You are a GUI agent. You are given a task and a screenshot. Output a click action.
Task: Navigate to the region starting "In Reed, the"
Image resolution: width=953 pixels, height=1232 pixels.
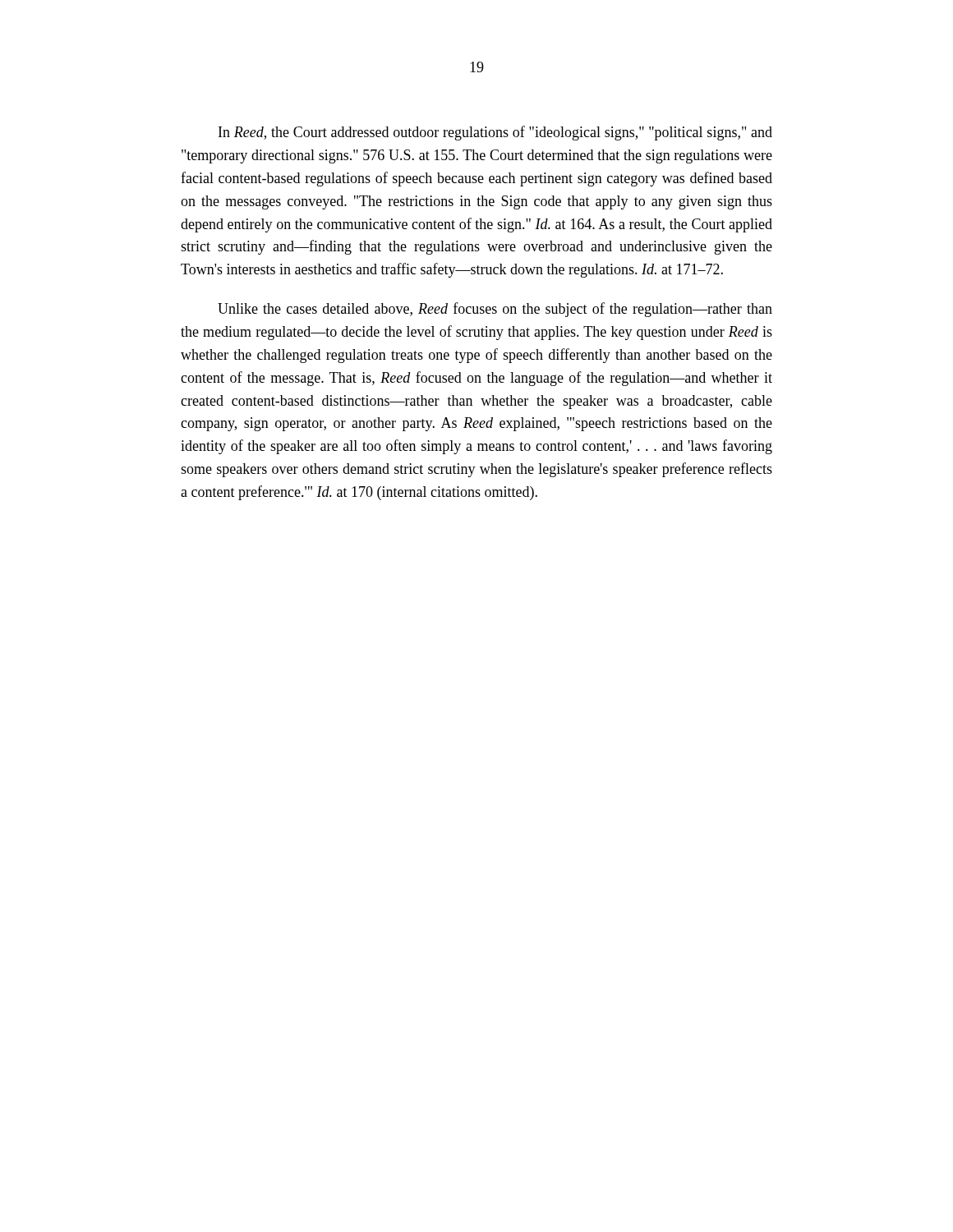tap(476, 201)
